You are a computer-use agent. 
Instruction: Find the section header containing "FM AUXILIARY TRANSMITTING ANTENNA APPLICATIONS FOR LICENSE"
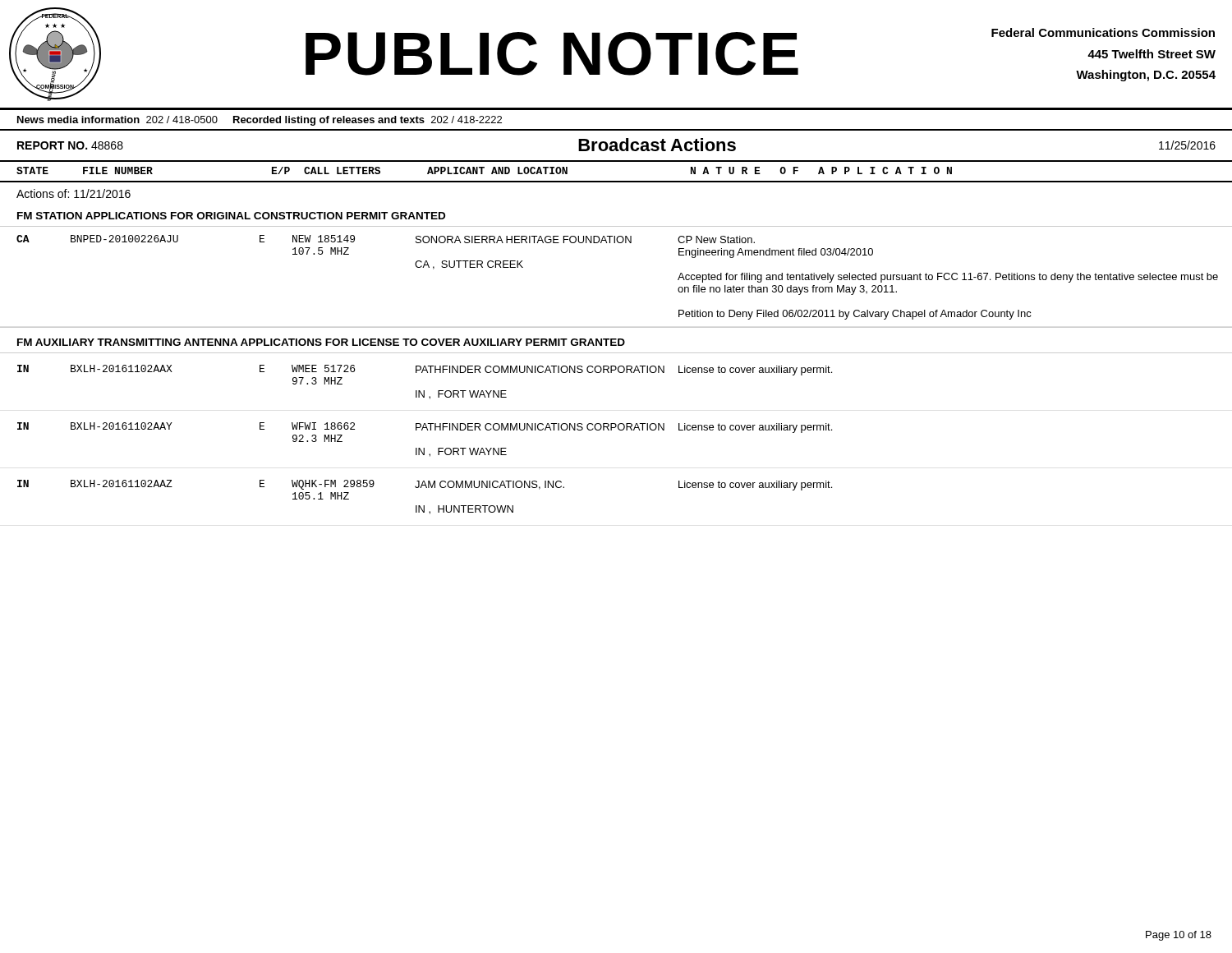pyautogui.click(x=321, y=342)
